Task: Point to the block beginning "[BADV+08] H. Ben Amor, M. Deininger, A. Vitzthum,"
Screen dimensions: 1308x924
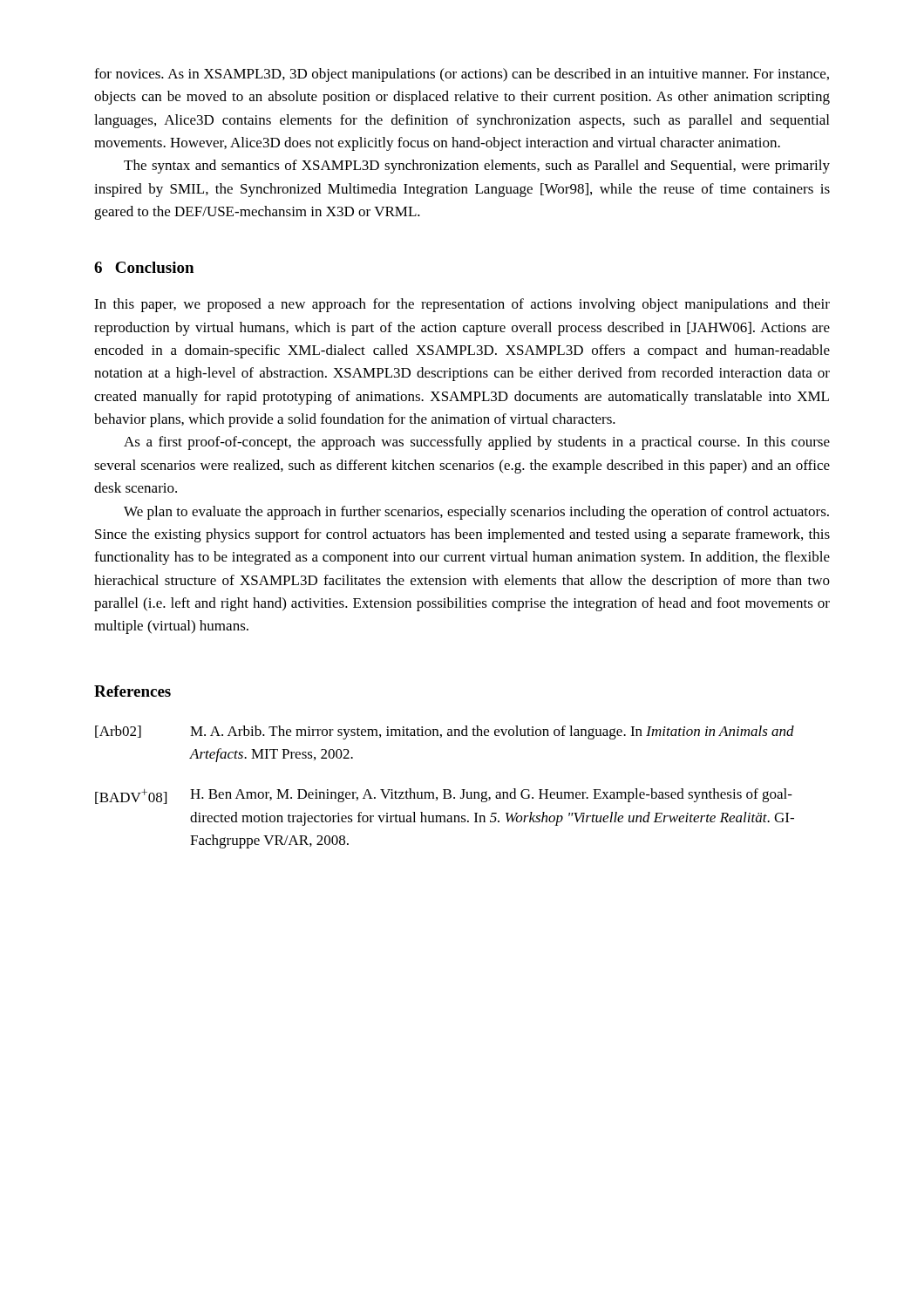Action: click(462, 818)
